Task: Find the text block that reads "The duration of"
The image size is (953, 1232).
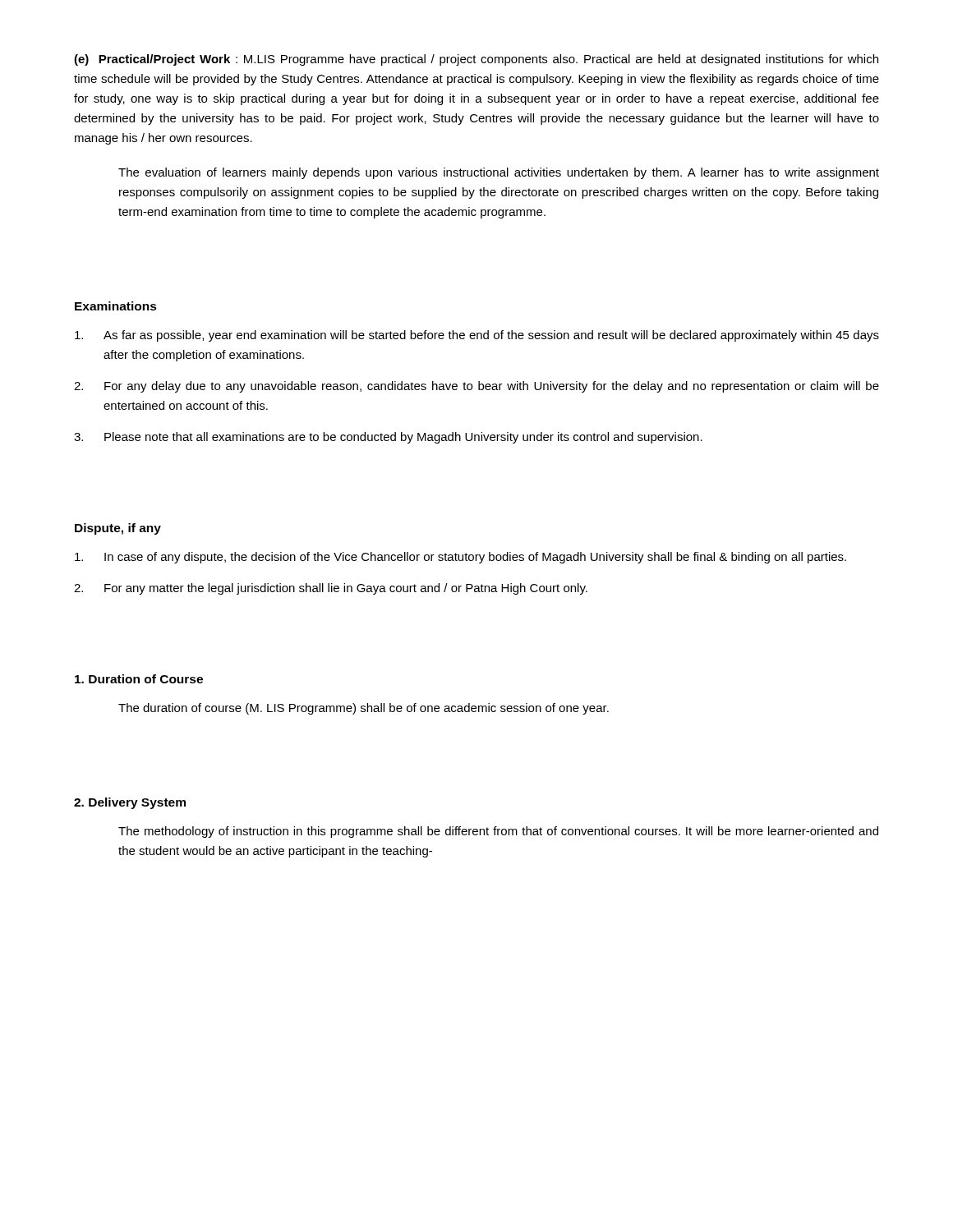Action: [x=364, y=708]
